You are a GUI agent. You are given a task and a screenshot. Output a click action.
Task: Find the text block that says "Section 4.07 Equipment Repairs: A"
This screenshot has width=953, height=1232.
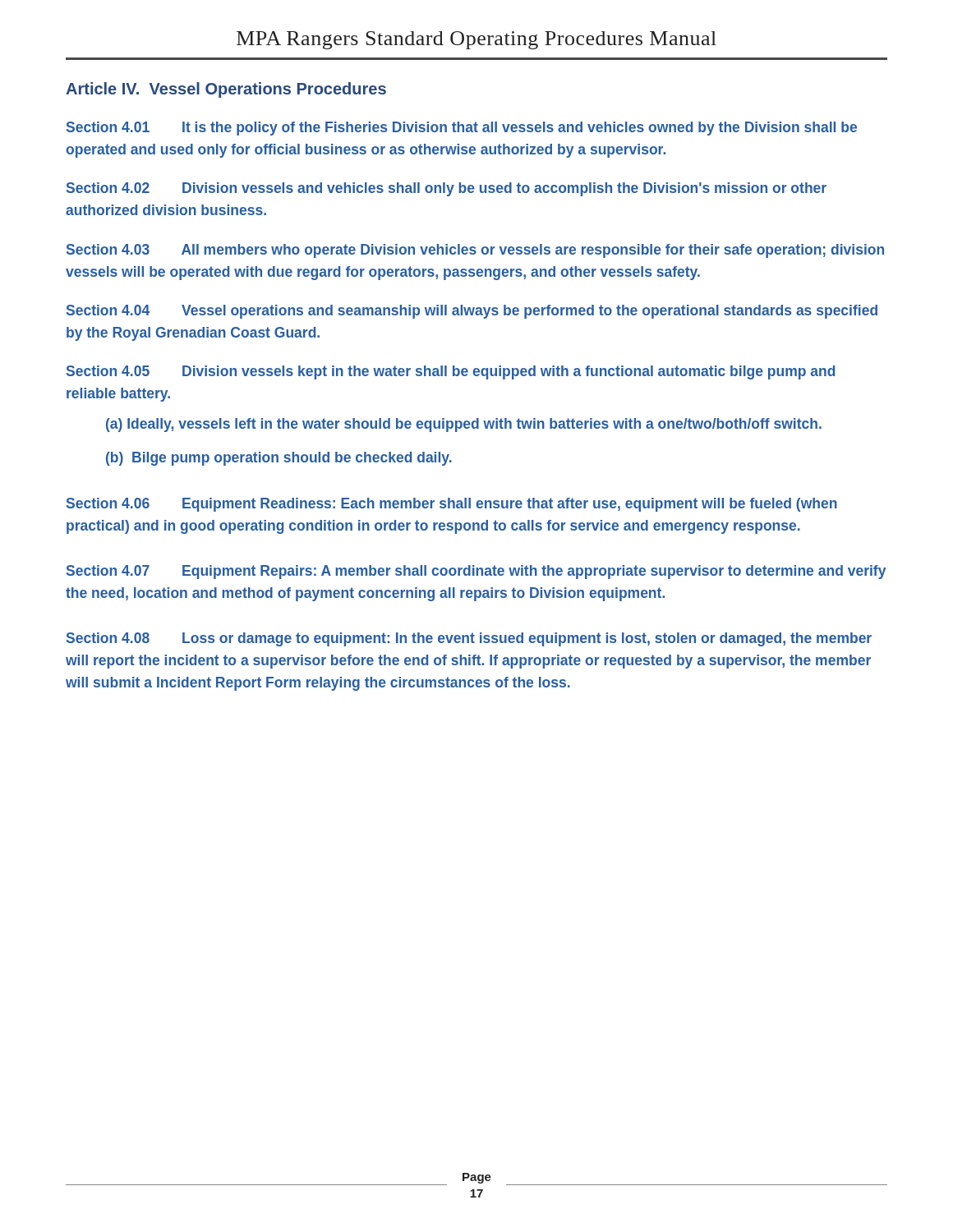pos(476,582)
